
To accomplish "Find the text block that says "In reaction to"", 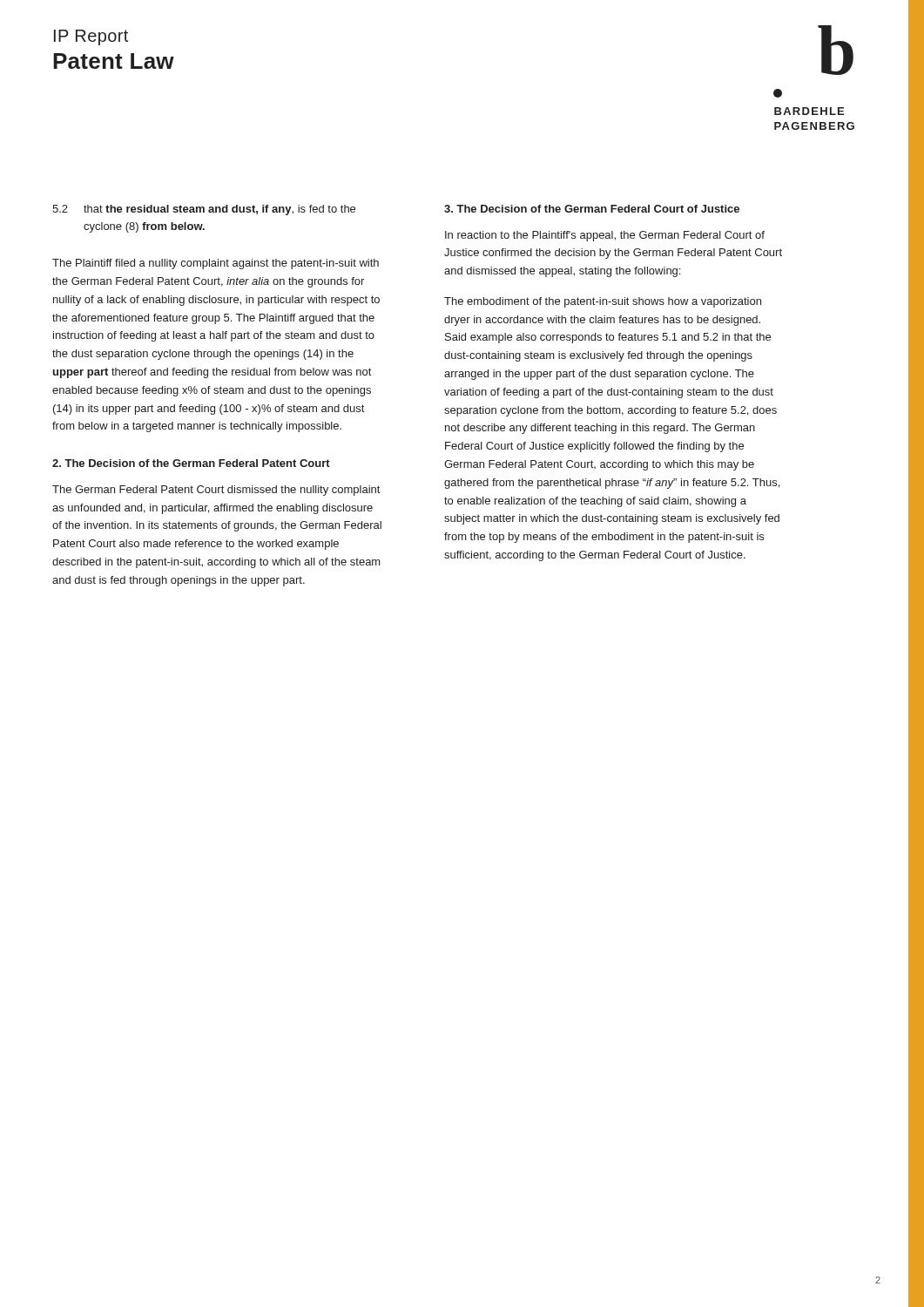I will (x=613, y=253).
